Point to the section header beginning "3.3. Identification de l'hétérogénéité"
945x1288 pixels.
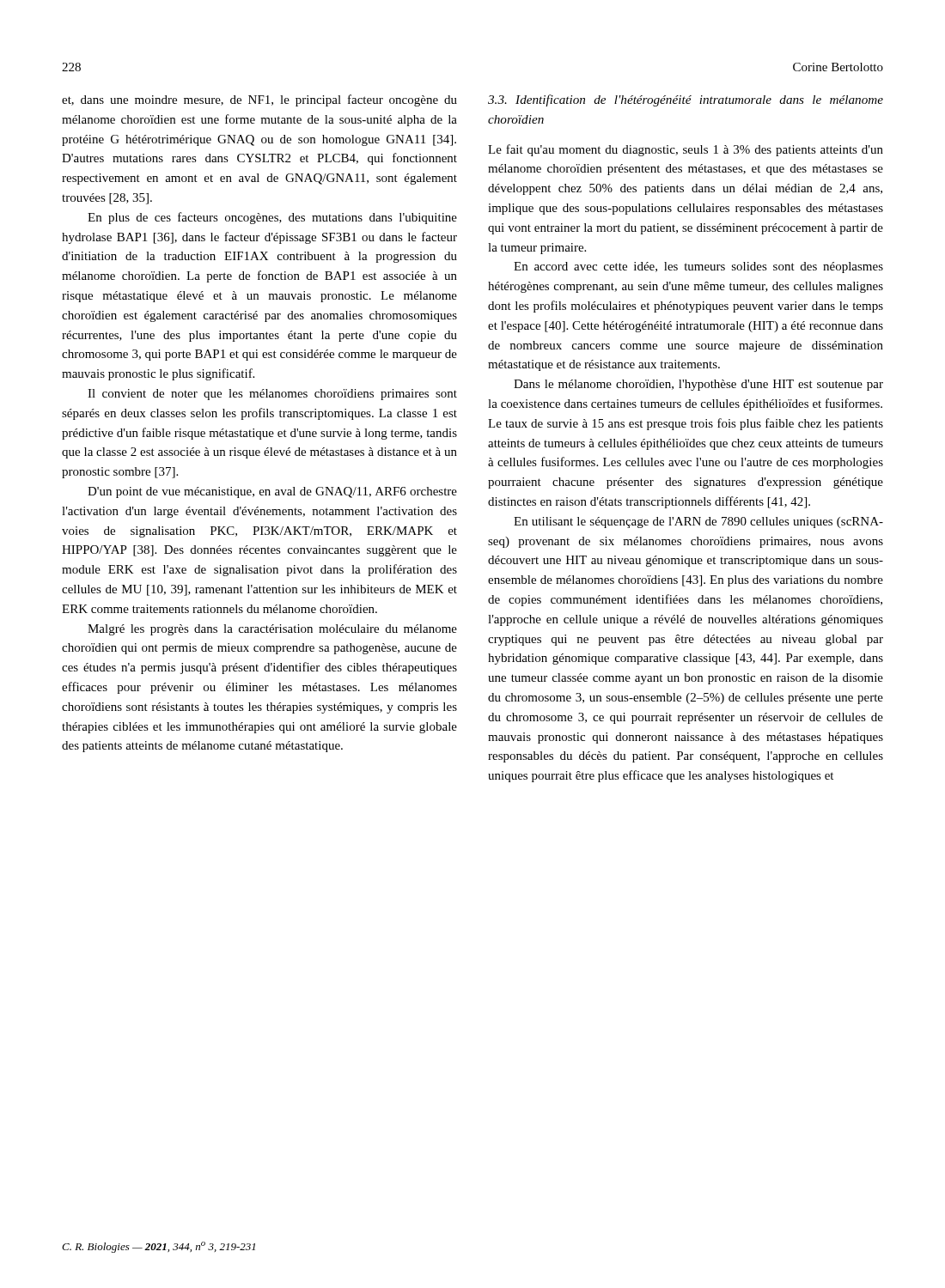[x=686, y=109]
